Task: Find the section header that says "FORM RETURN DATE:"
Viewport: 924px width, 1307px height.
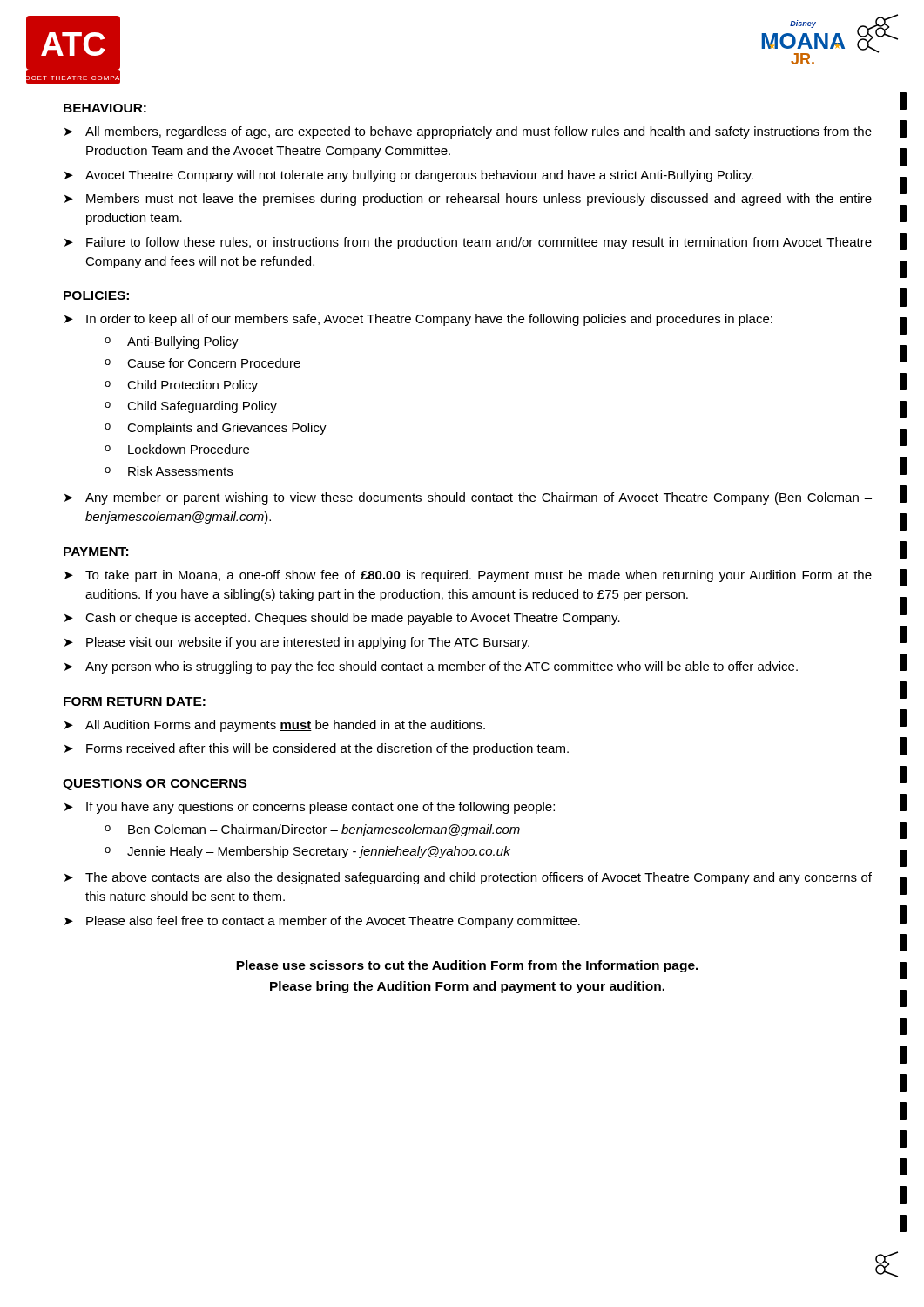Action: tap(135, 701)
